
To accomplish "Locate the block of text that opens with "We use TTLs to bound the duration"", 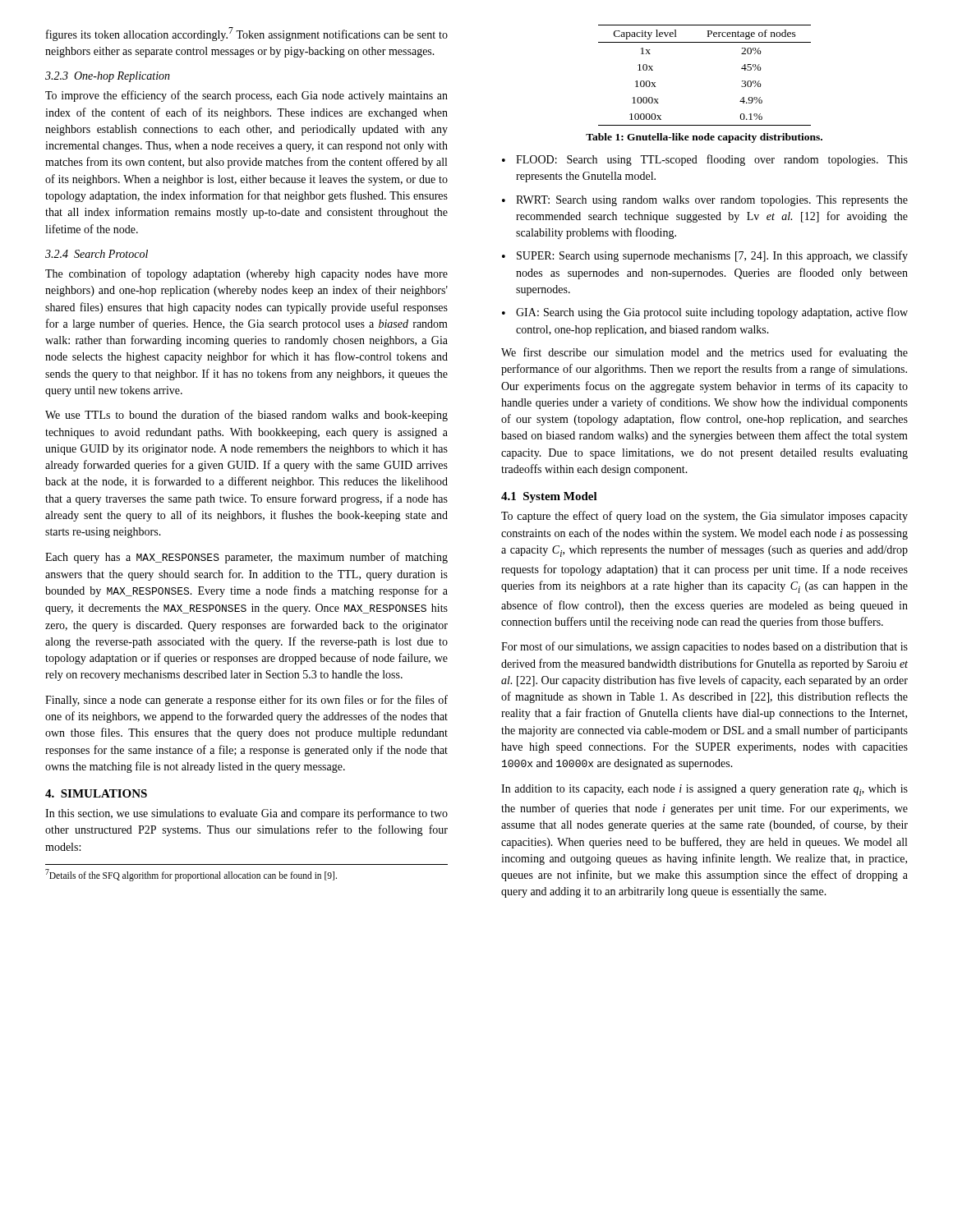I will [x=246, y=474].
